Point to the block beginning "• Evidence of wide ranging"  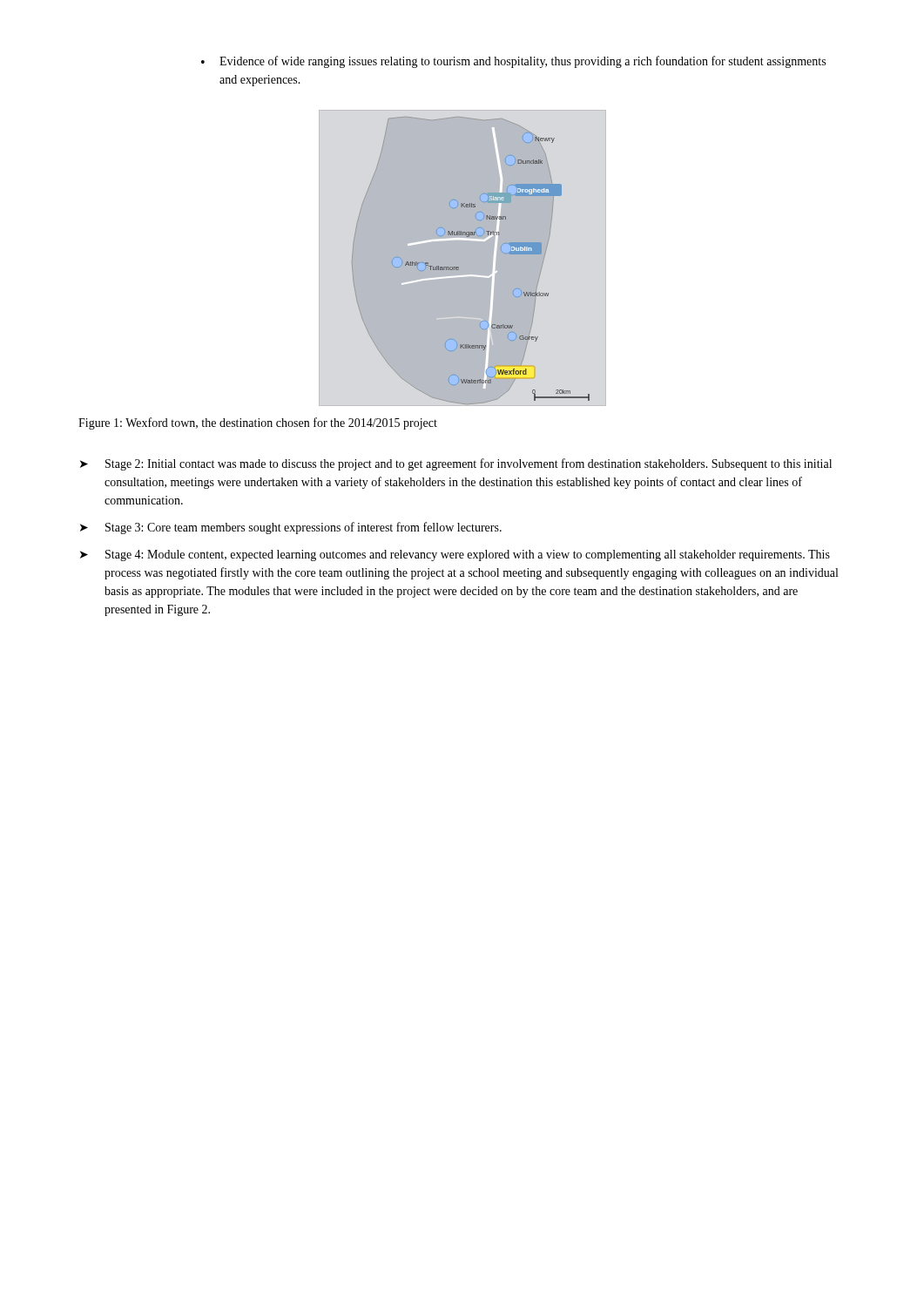pyautogui.click(x=523, y=71)
